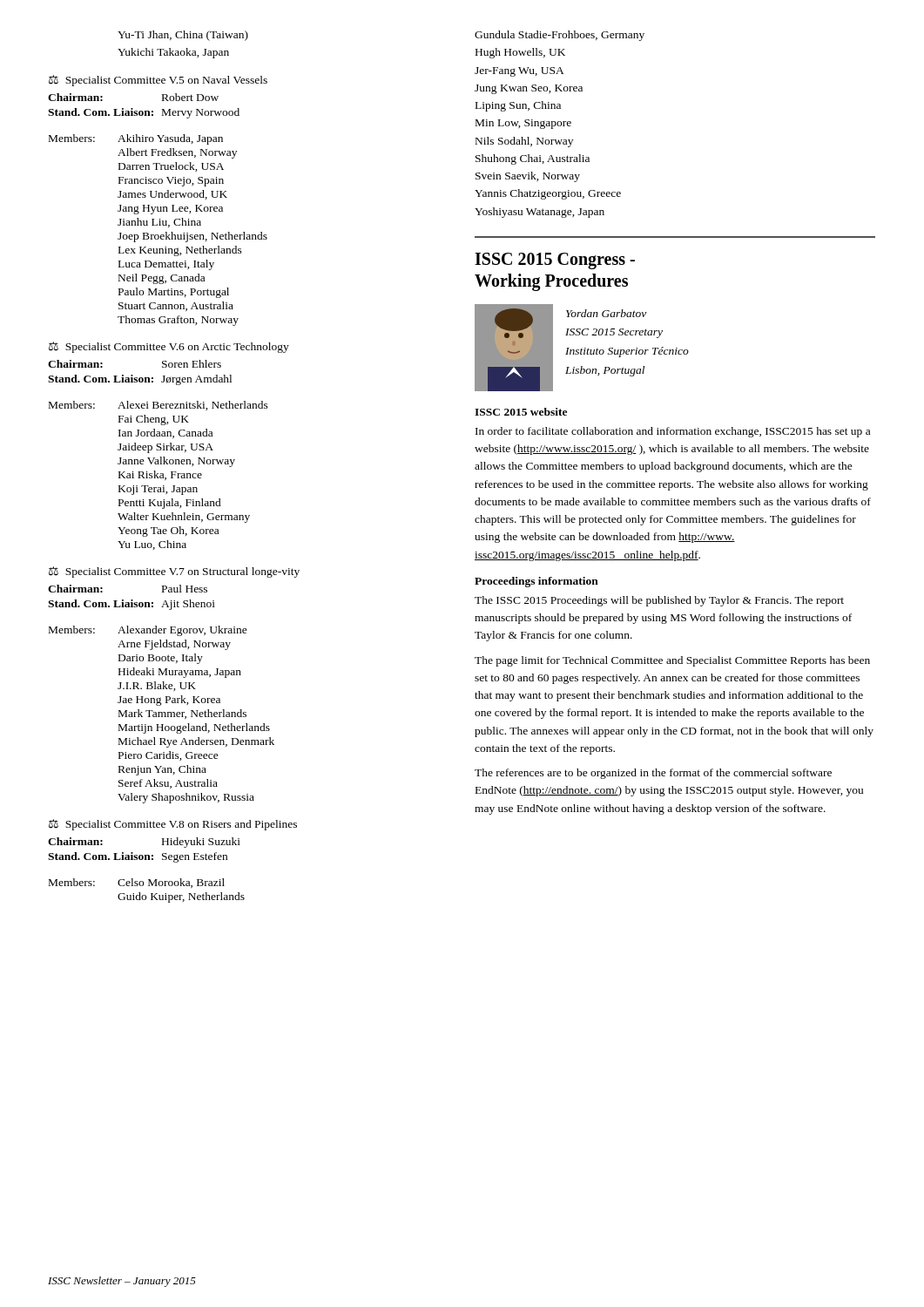Where does it say "Proceedings information"?
924x1307 pixels.
pyautogui.click(x=536, y=581)
